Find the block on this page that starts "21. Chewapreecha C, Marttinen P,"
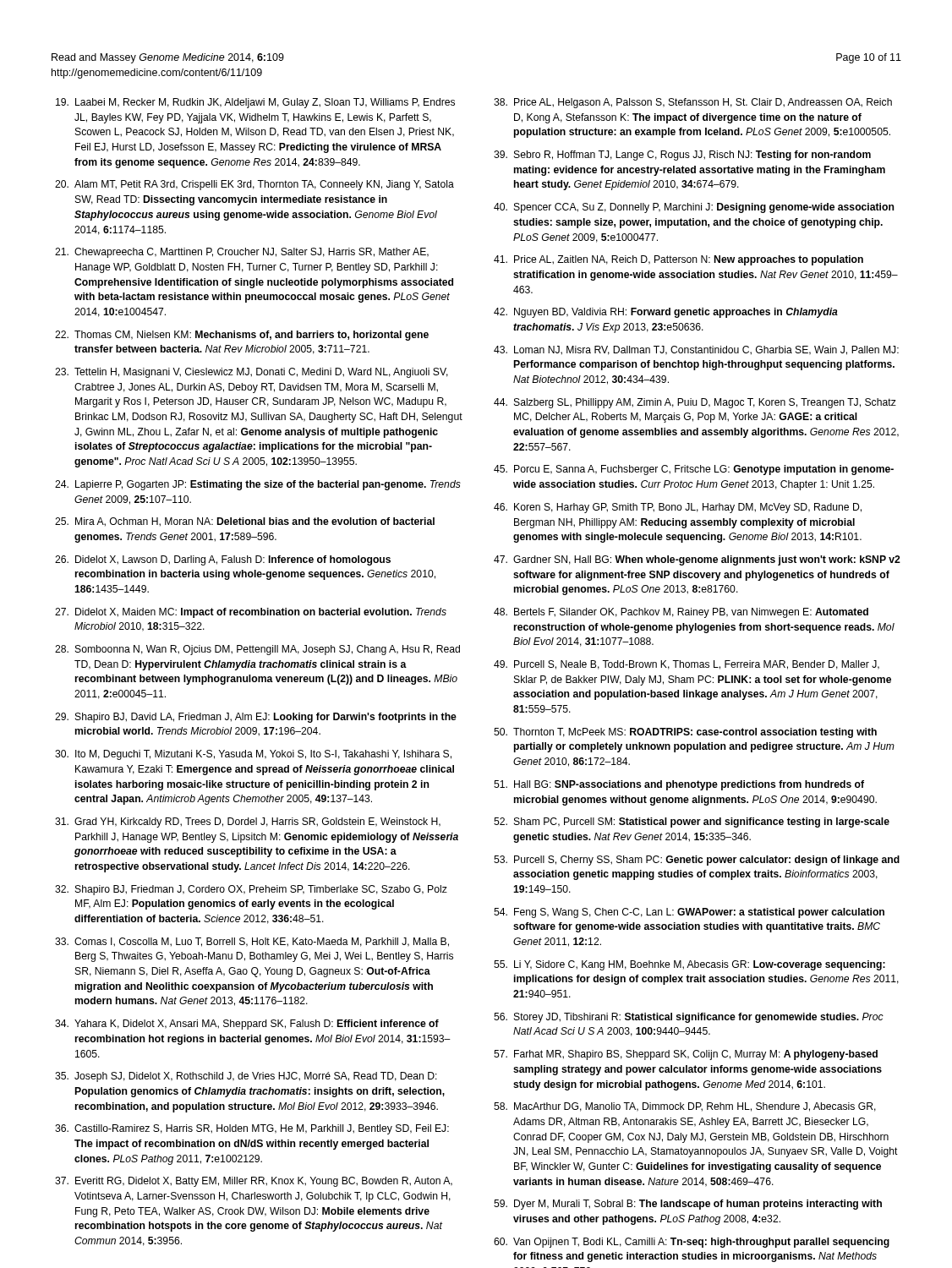The height and width of the screenshot is (1268, 952). (257, 283)
